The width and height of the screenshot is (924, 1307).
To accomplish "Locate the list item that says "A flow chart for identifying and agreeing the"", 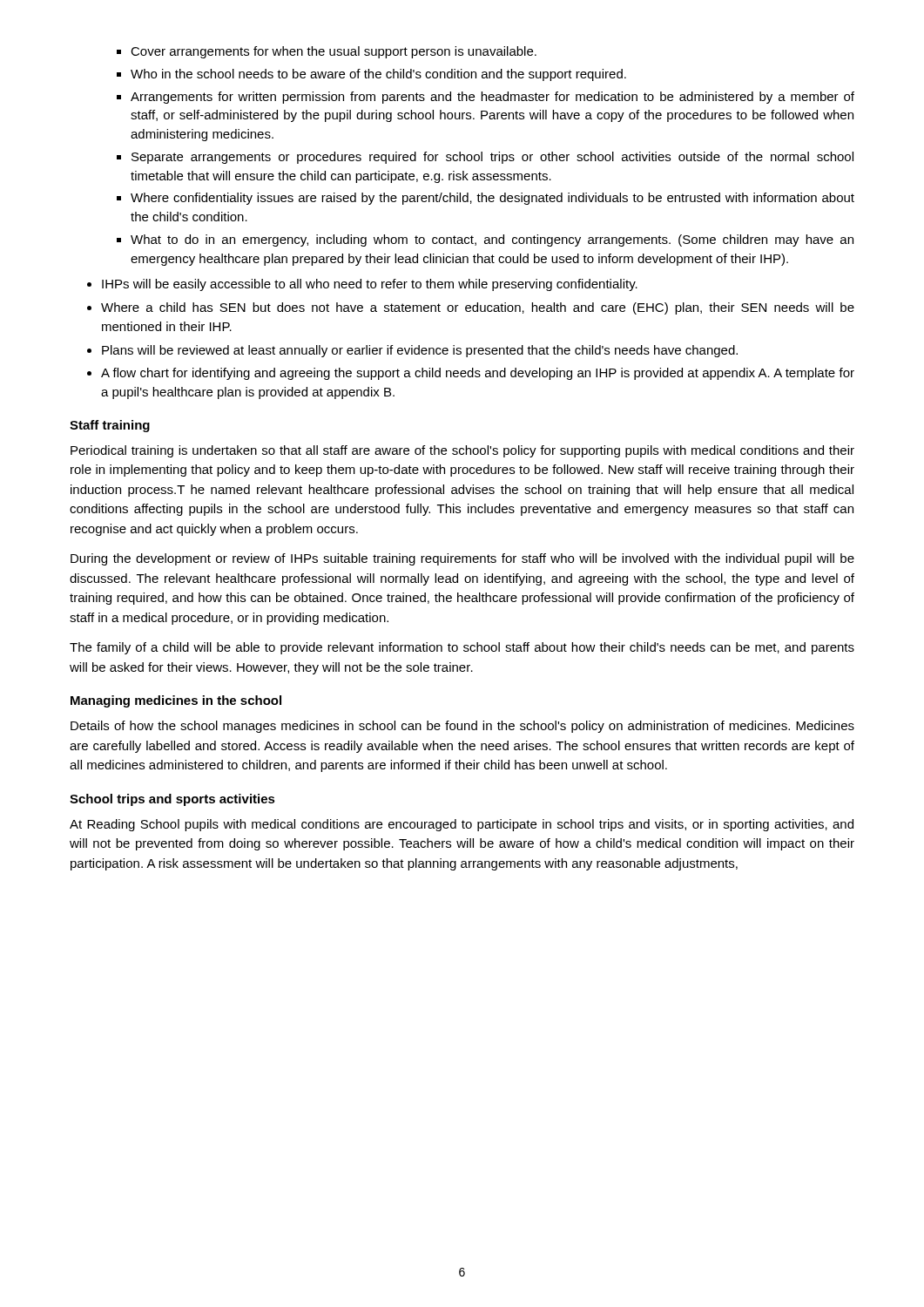I will coord(478,383).
